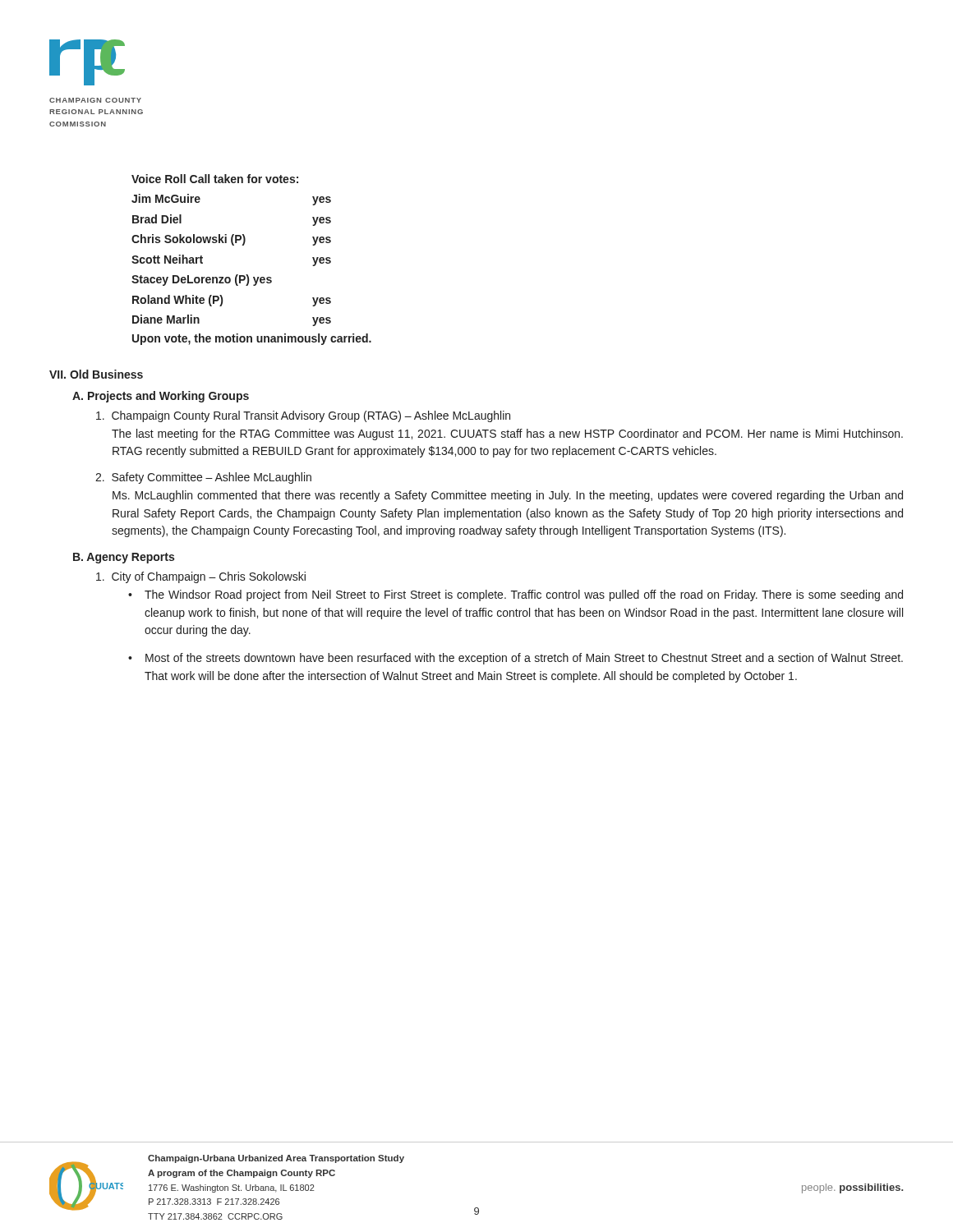The image size is (953, 1232).
Task: Locate the passage starting "A. Projects and Working Groups"
Action: tap(161, 395)
